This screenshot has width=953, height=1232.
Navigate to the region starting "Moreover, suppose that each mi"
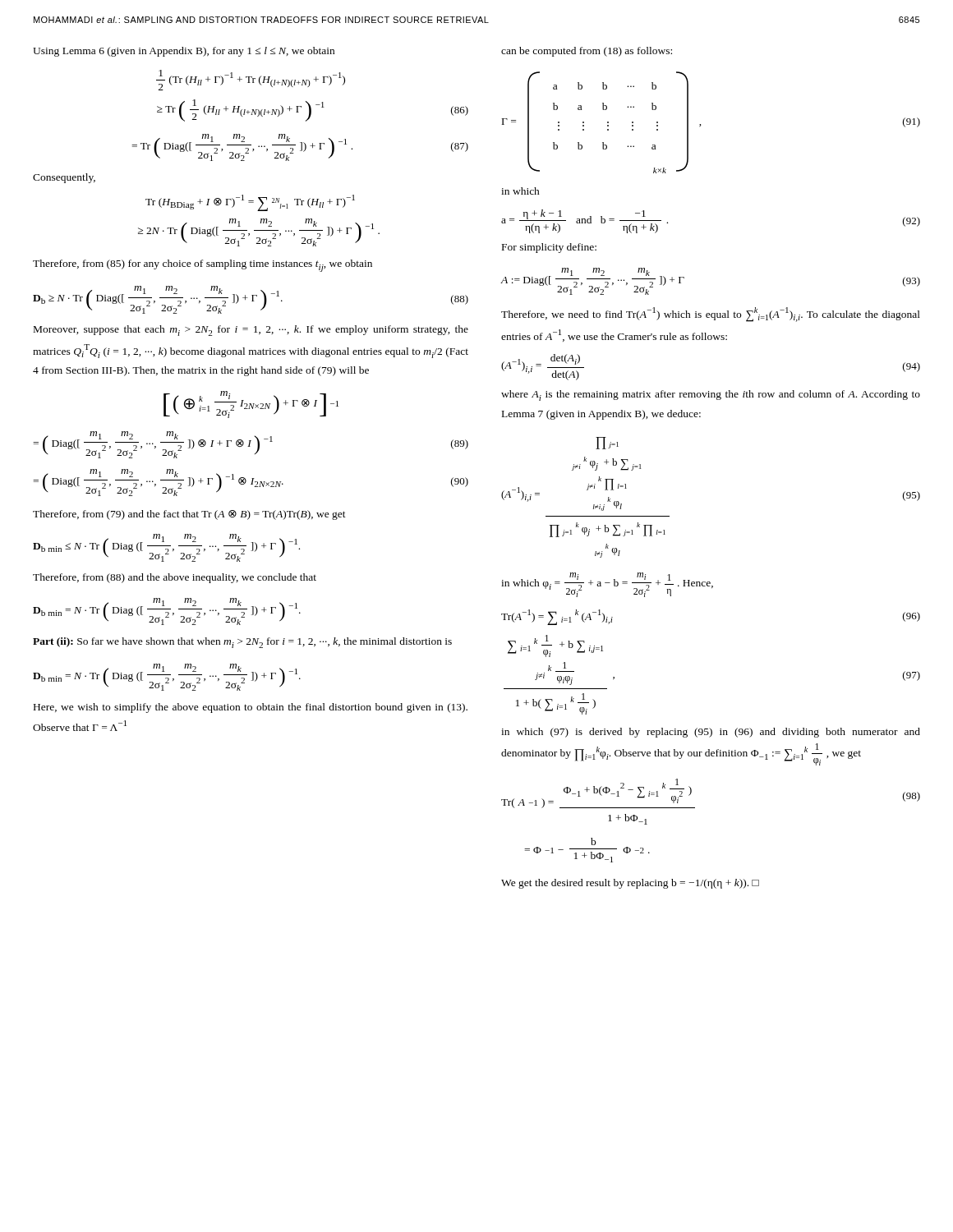[x=251, y=350]
